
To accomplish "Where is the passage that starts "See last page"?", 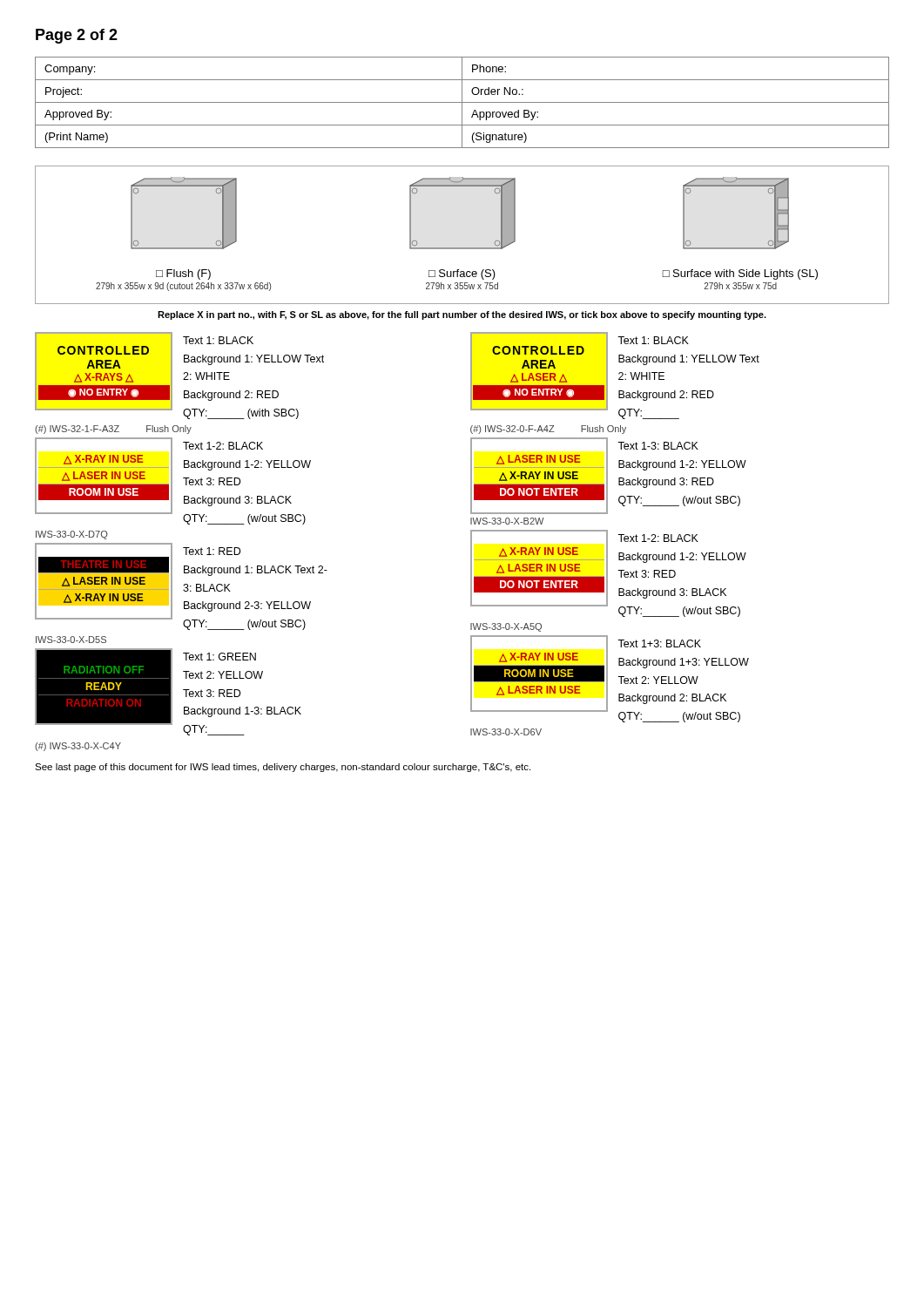I will (x=283, y=766).
